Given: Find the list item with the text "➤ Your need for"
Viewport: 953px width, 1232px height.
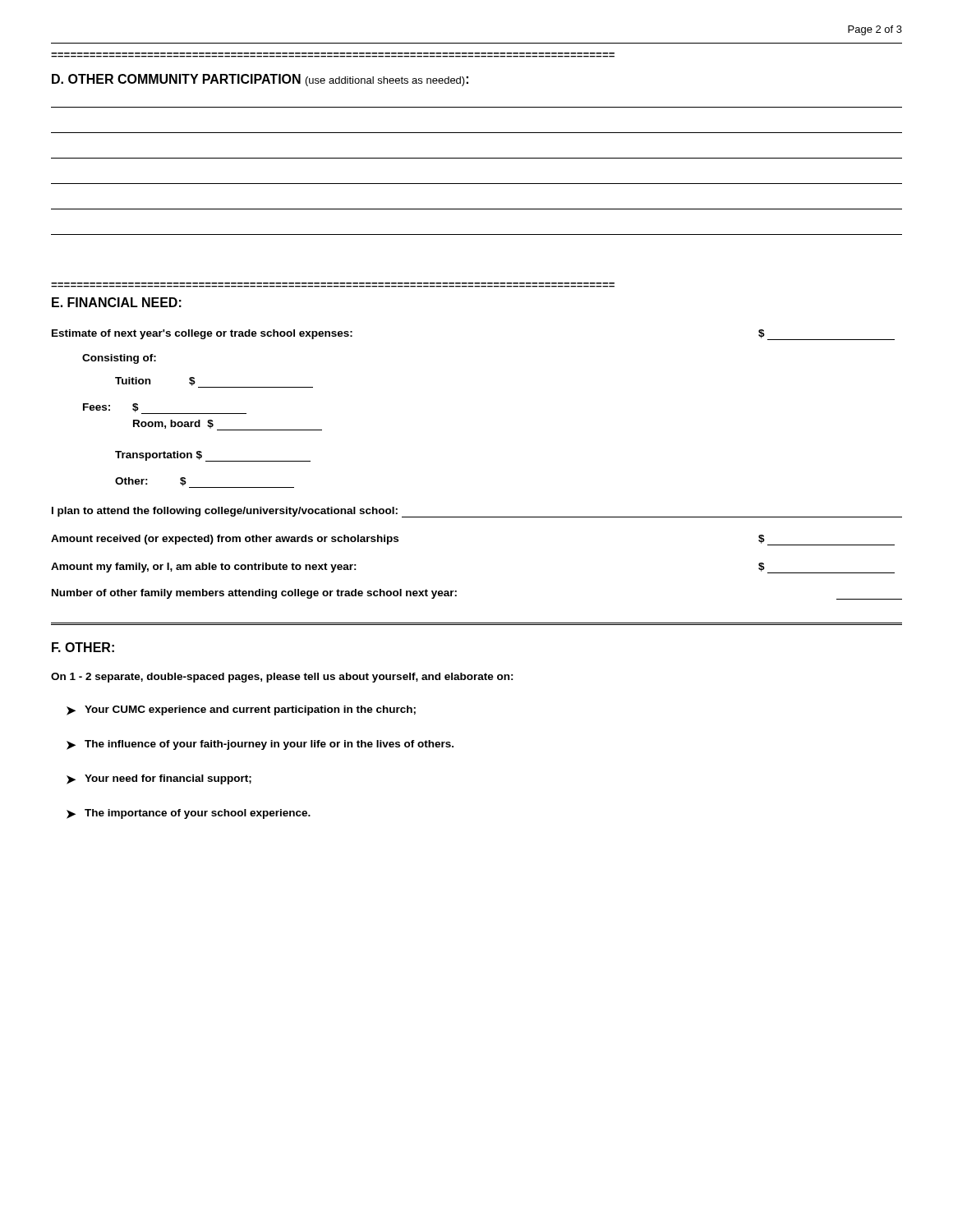Looking at the screenshot, I should pyautogui.click(x=159, y=779).
